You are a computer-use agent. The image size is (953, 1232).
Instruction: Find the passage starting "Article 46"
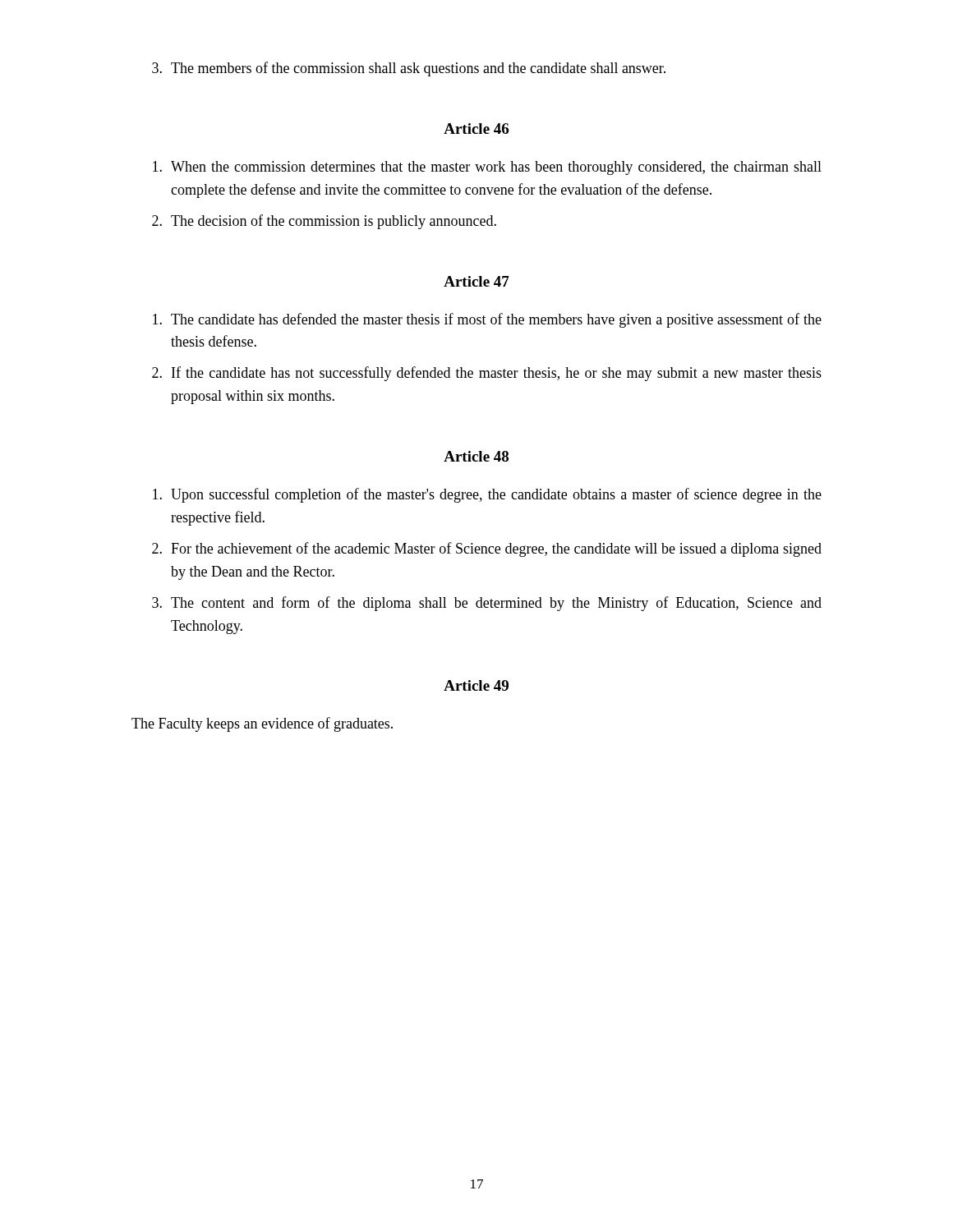click(x=476, y=128)
